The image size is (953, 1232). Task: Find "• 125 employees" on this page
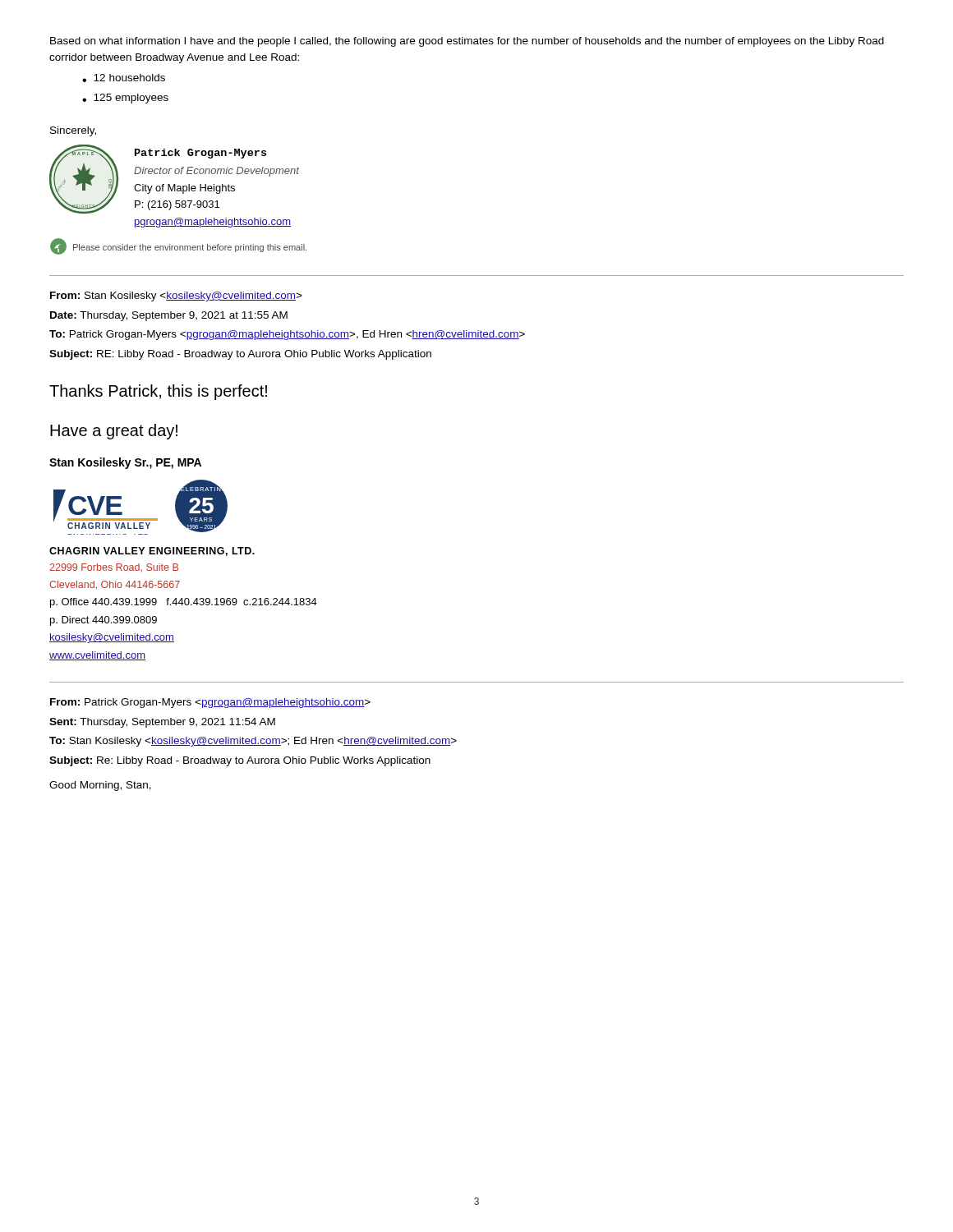pyautogui.click(x=125, y=100)
